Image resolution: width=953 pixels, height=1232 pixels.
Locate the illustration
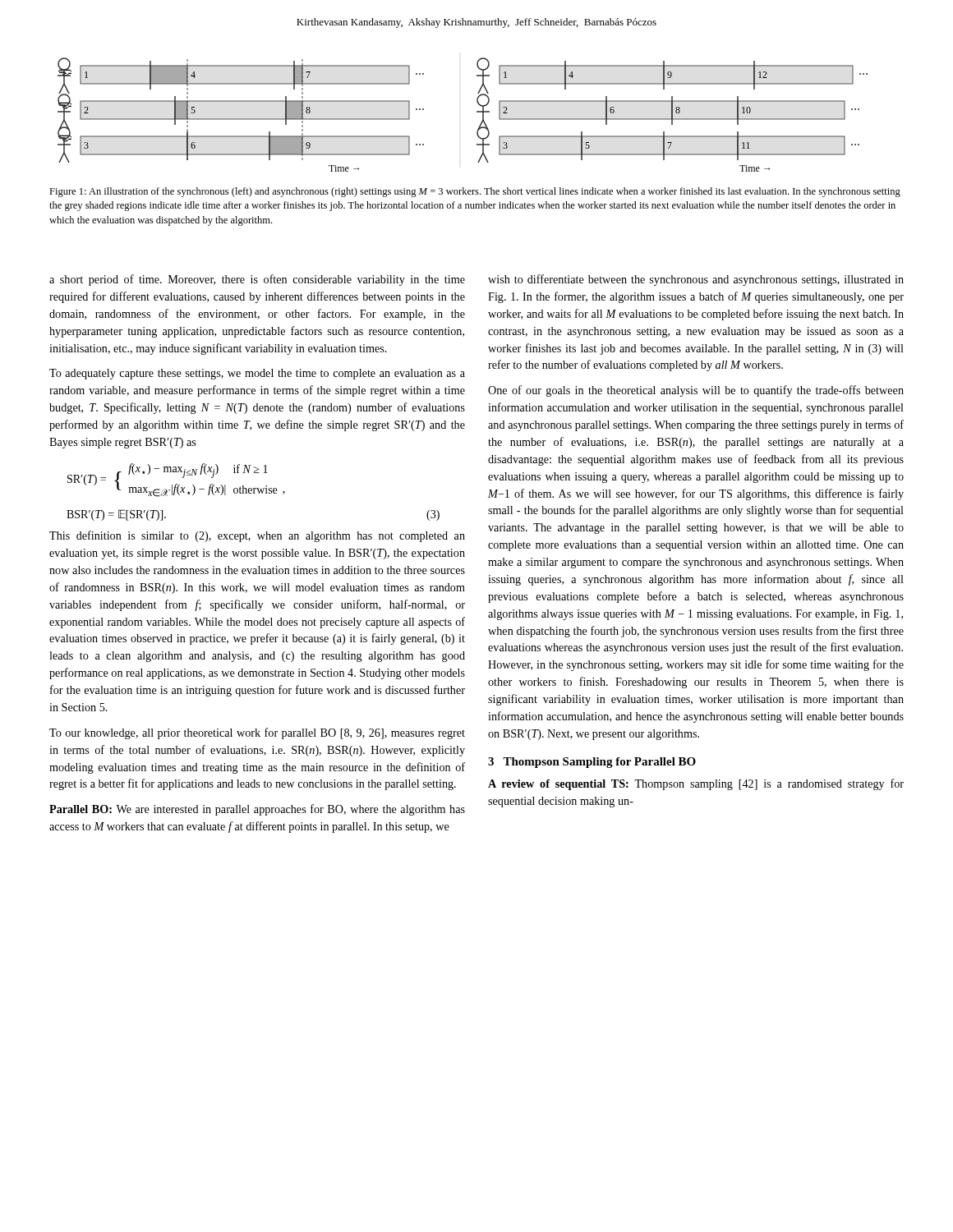476,108
